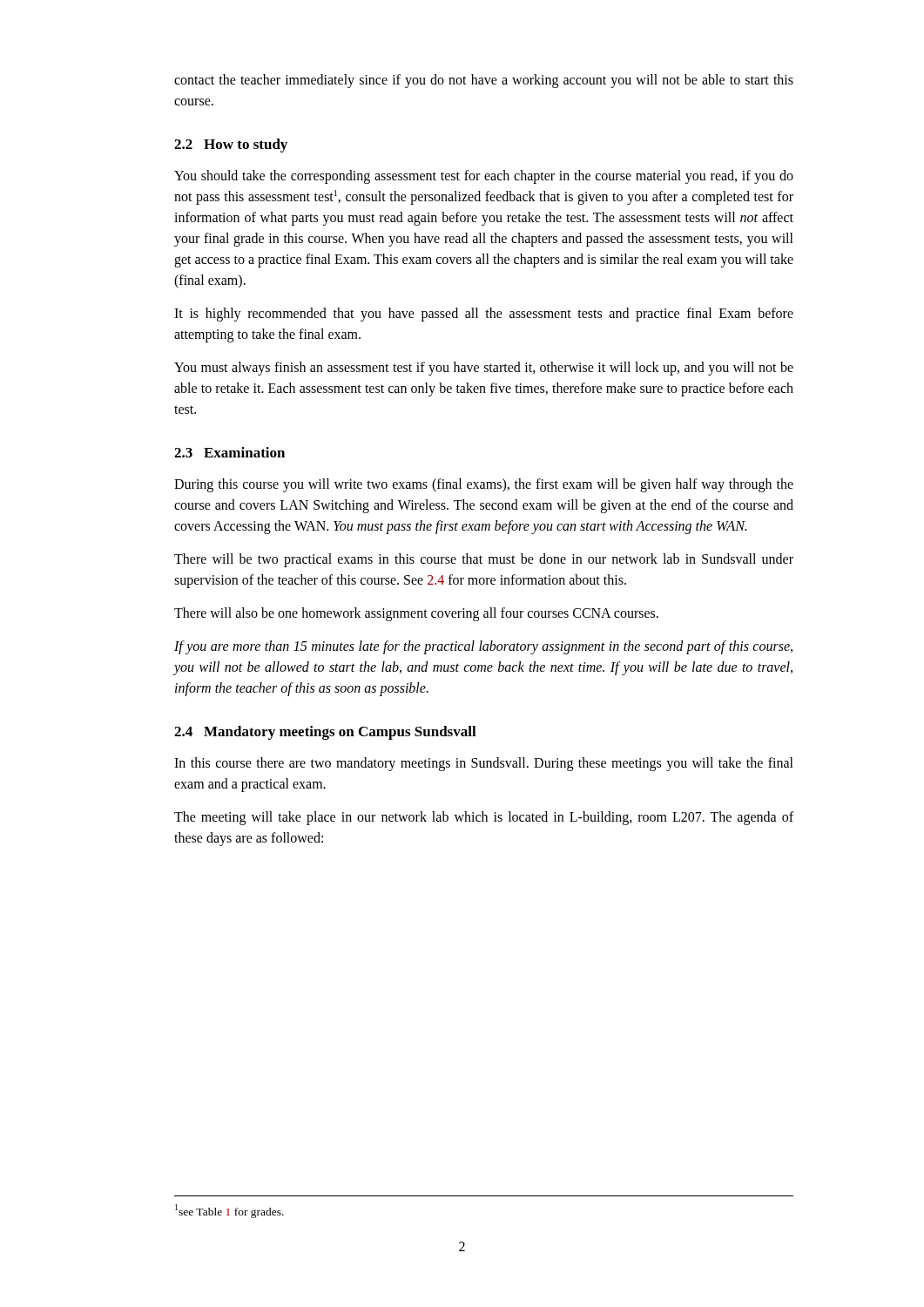Point to the passage starting "It is highly"
Screen dimensions: 1307x924
tap(484, 324)
